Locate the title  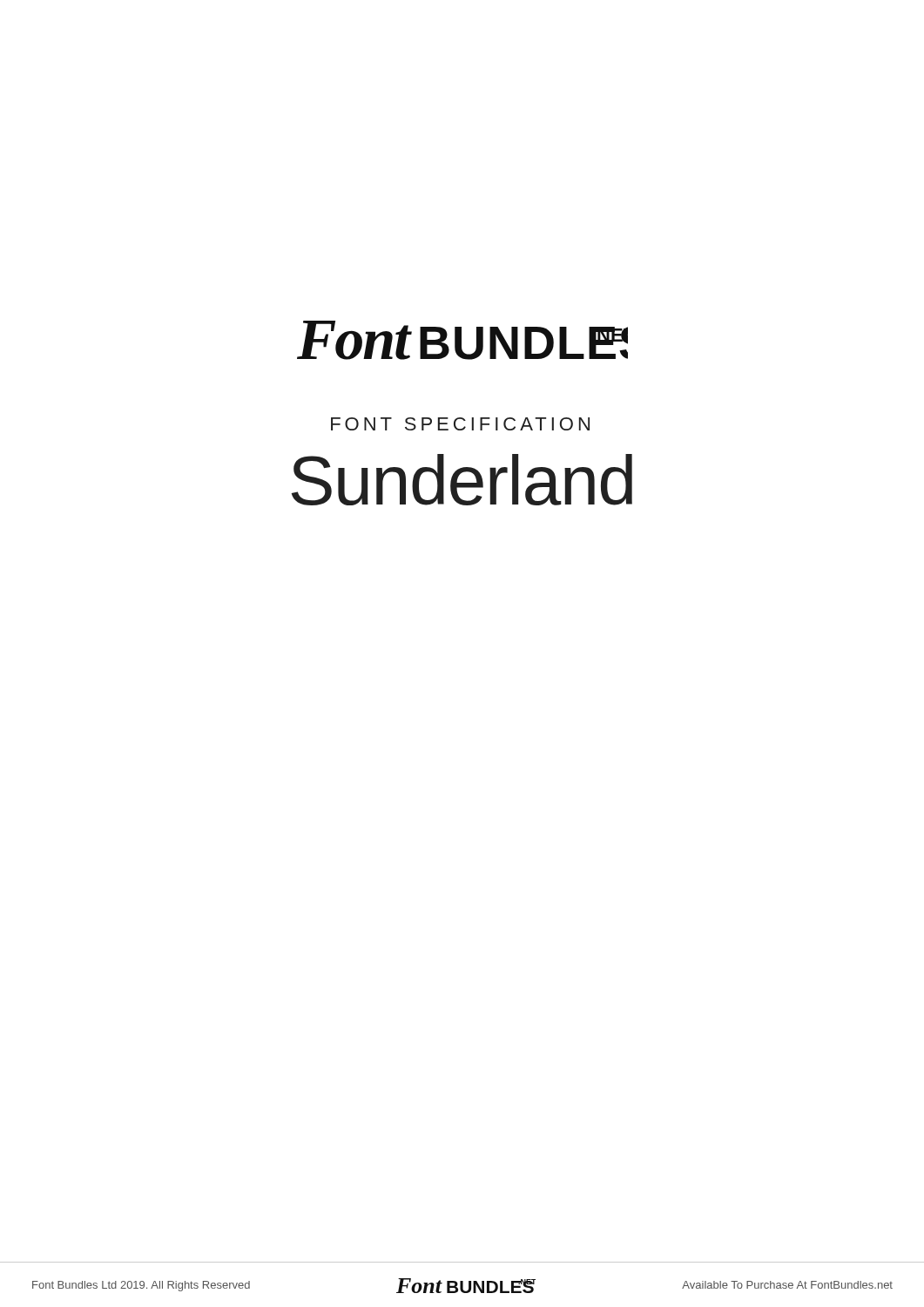click(x=462, y=481)
